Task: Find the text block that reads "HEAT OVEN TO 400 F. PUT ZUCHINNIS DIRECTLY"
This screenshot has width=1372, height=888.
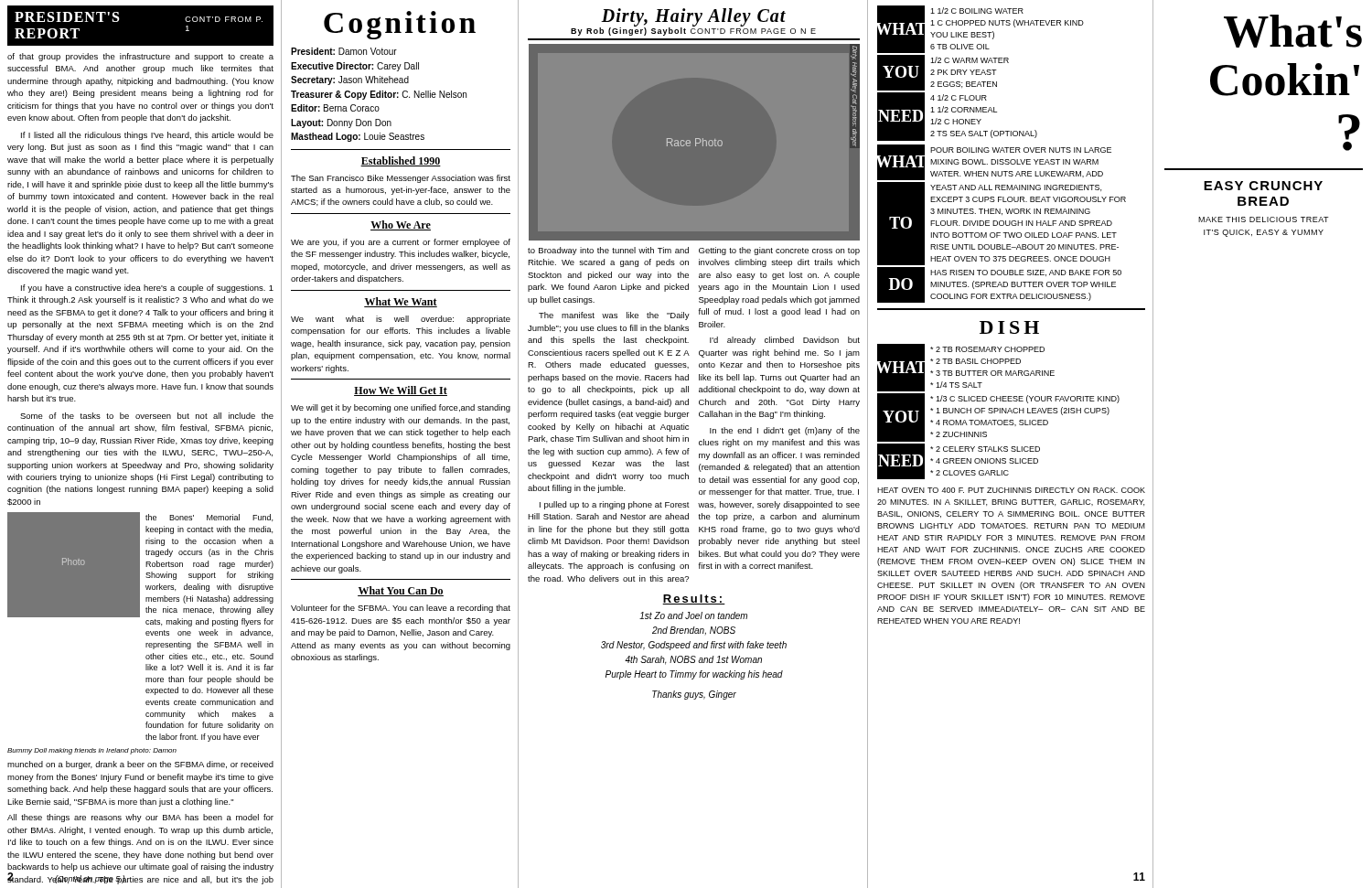Action: 1011,555
